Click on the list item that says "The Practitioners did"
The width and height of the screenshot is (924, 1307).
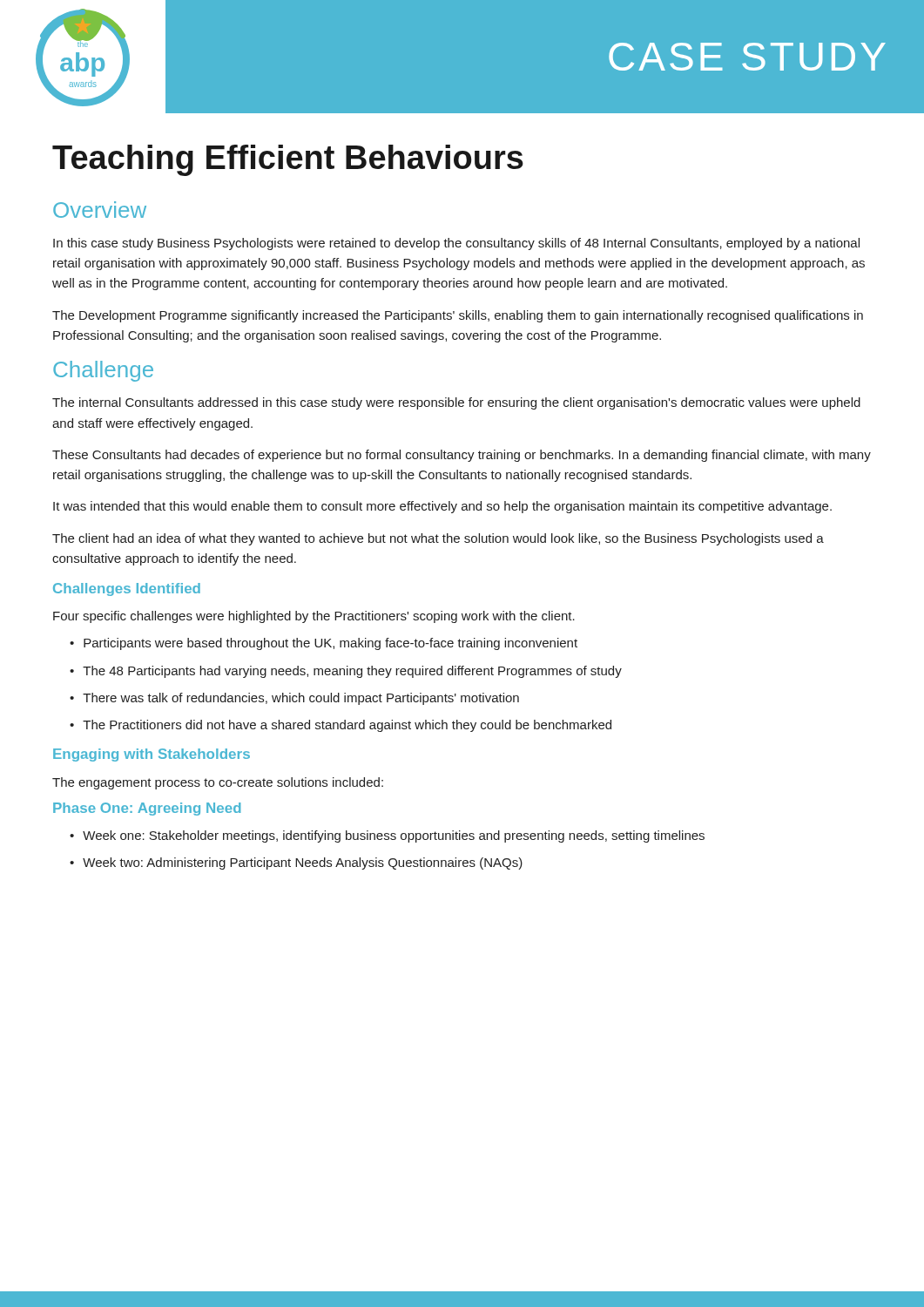click(x=462, y=725)
